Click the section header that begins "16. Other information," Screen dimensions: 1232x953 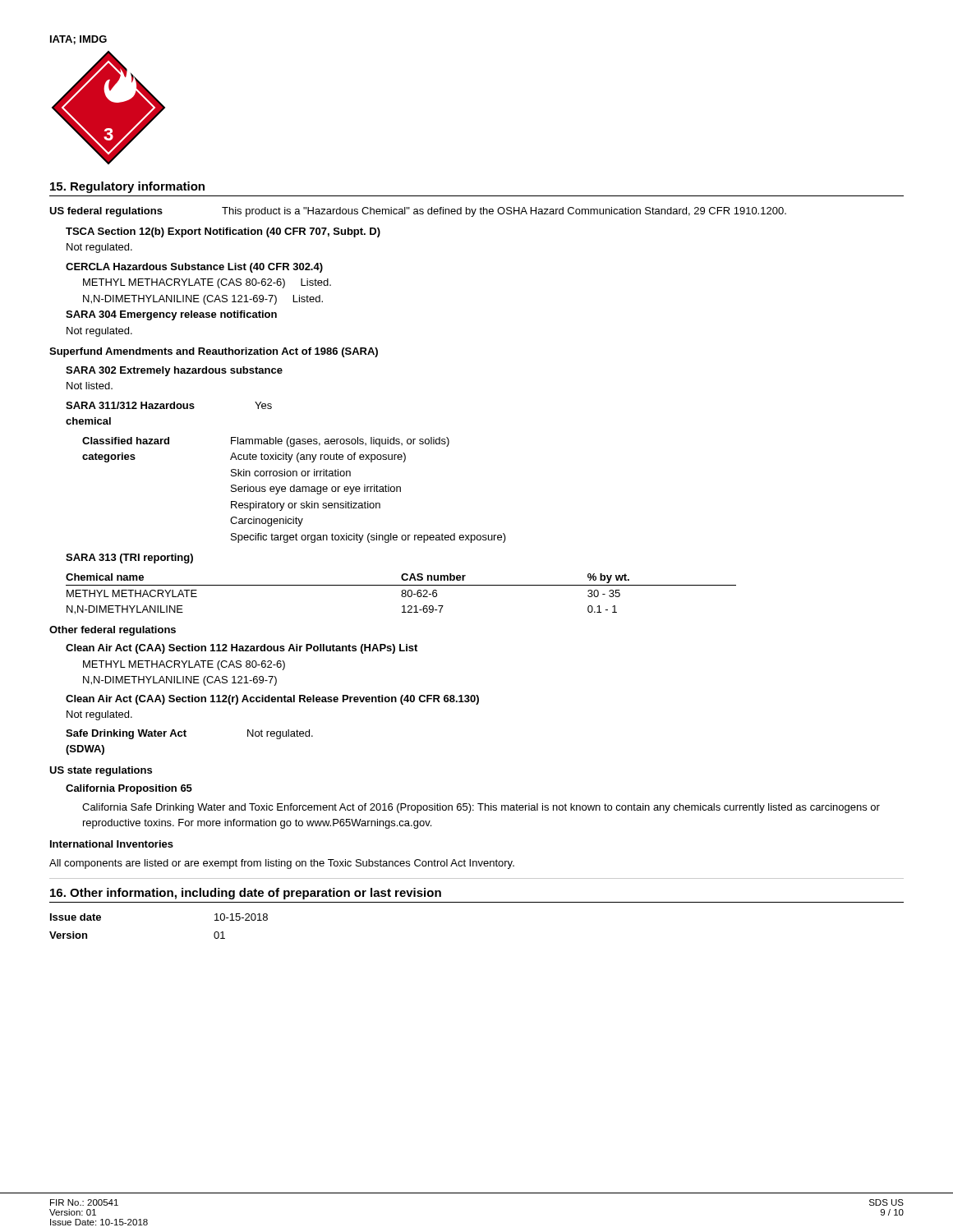[x=245, y=892]
